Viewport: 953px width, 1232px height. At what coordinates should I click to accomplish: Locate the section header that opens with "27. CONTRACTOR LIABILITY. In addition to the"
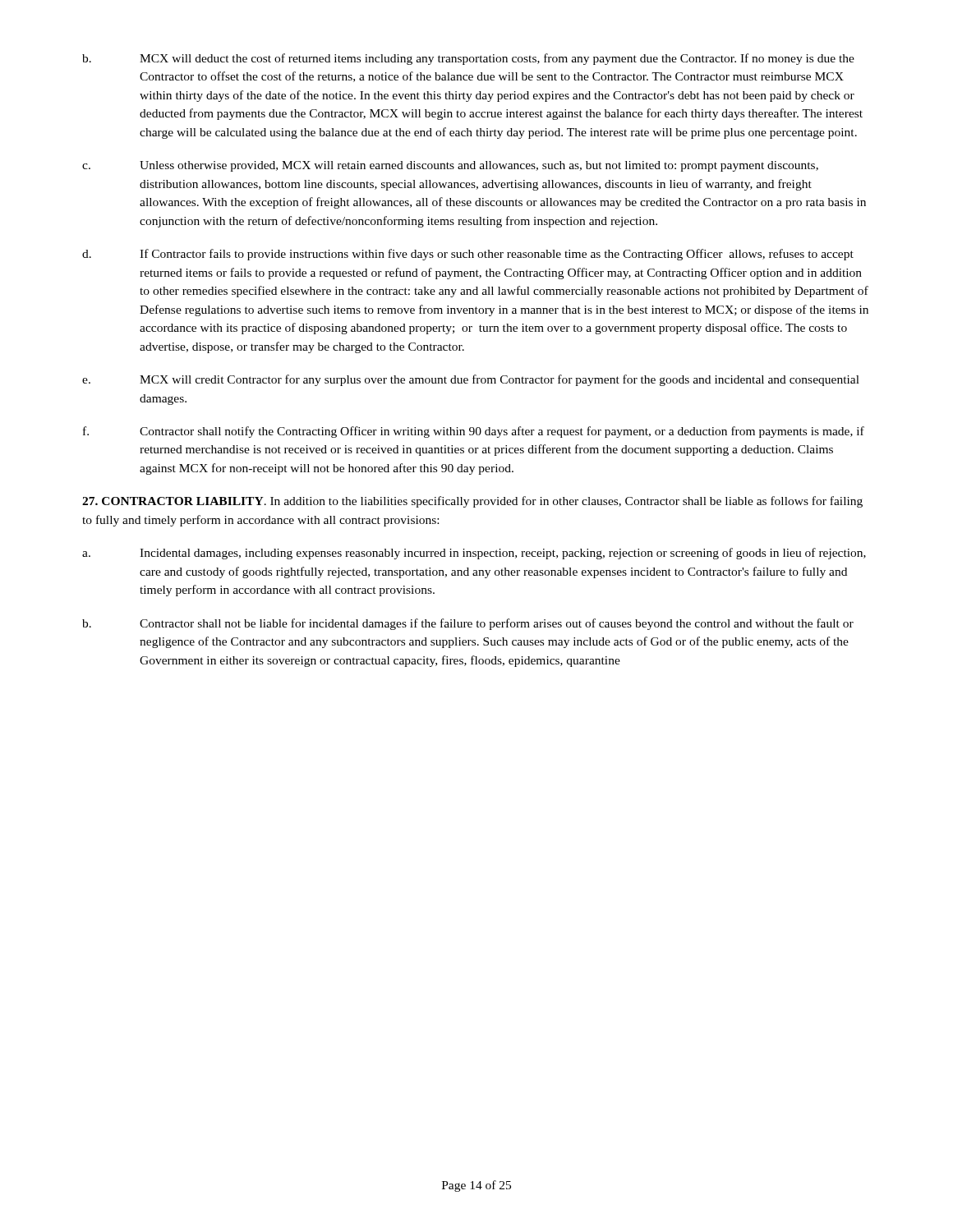click(x=472, y=510)
